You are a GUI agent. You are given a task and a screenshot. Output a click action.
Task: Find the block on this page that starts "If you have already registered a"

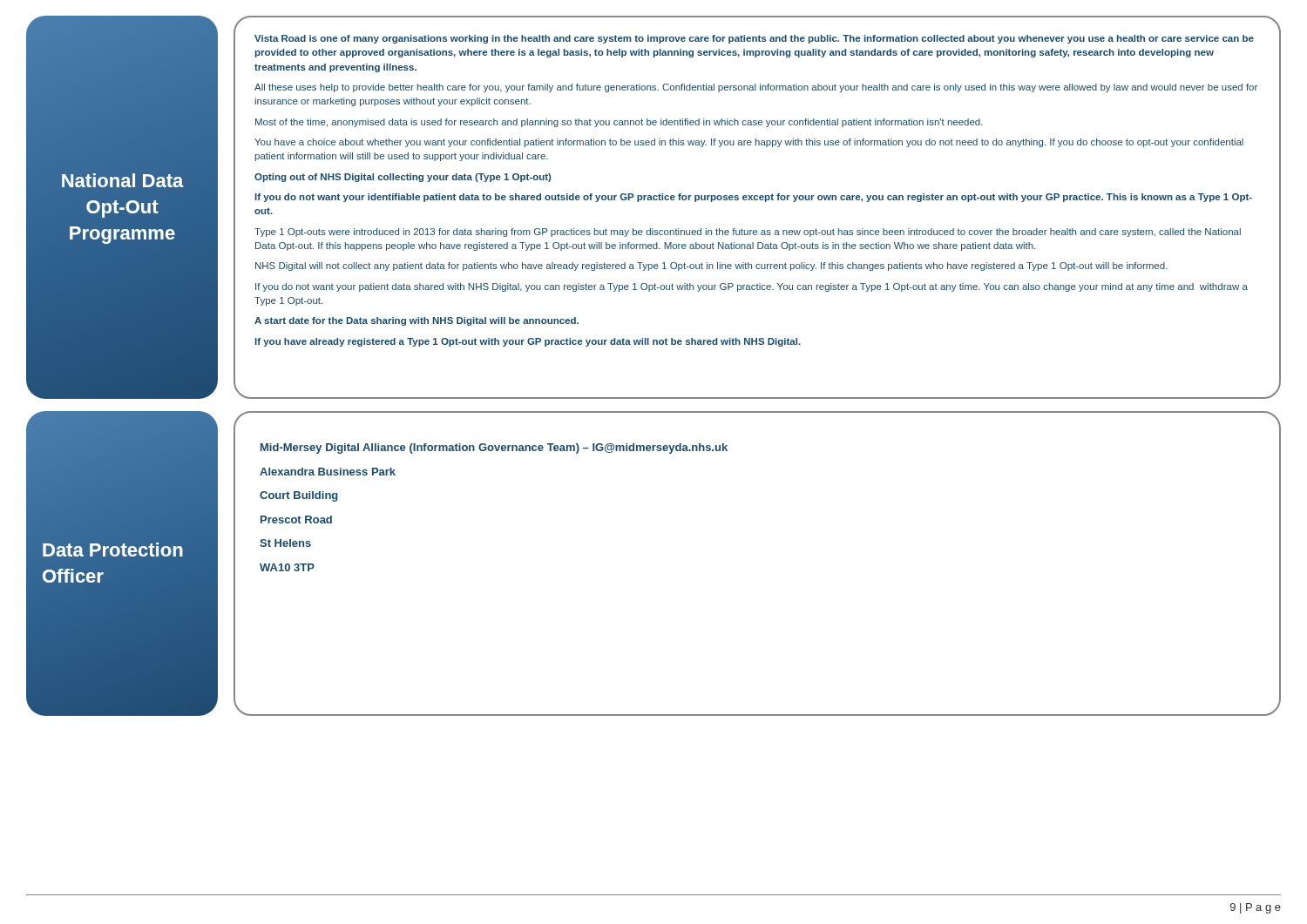coord(757,341)
